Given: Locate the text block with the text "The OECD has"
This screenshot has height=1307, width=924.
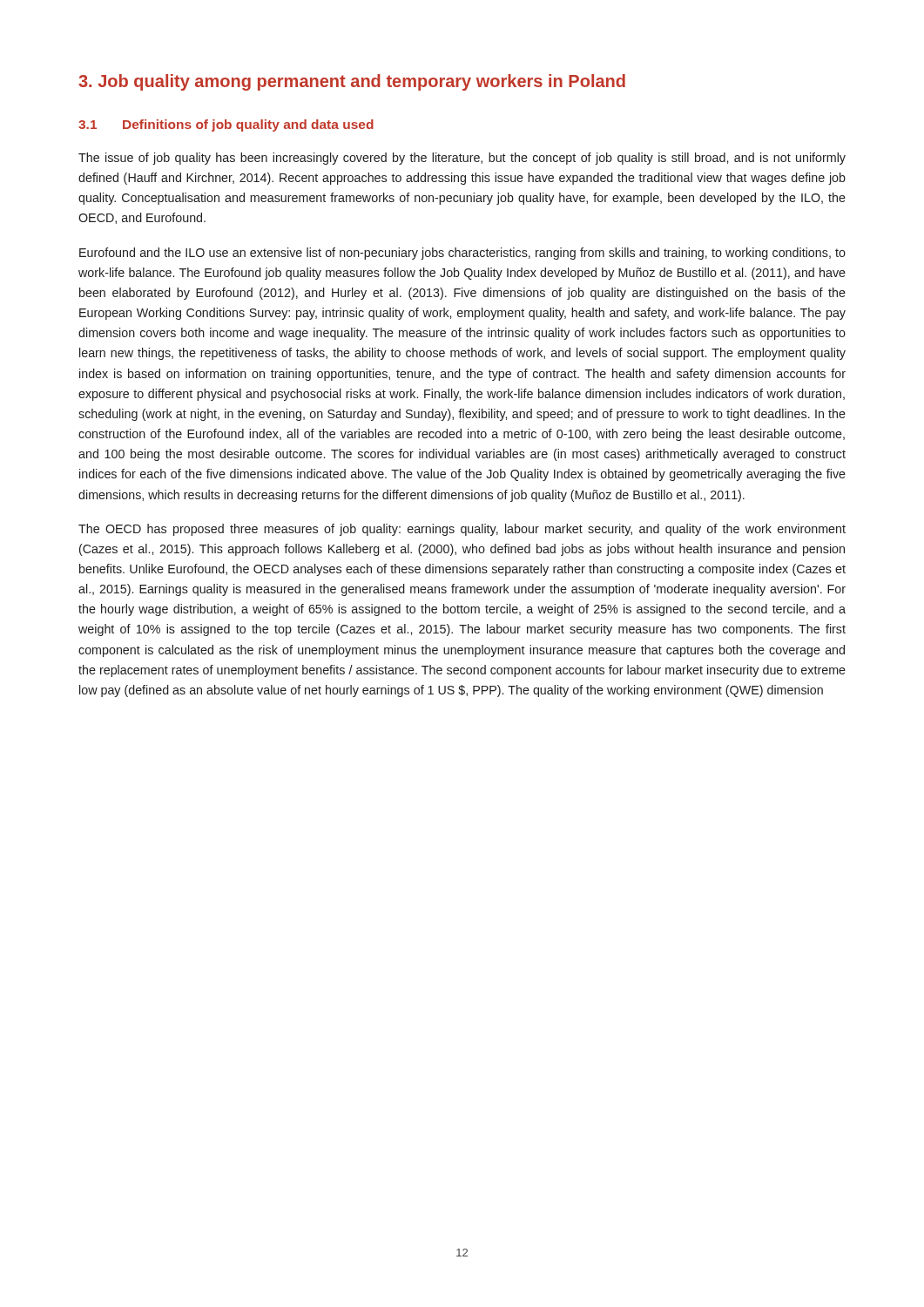Looking at the screenshot, I should 462,610.
